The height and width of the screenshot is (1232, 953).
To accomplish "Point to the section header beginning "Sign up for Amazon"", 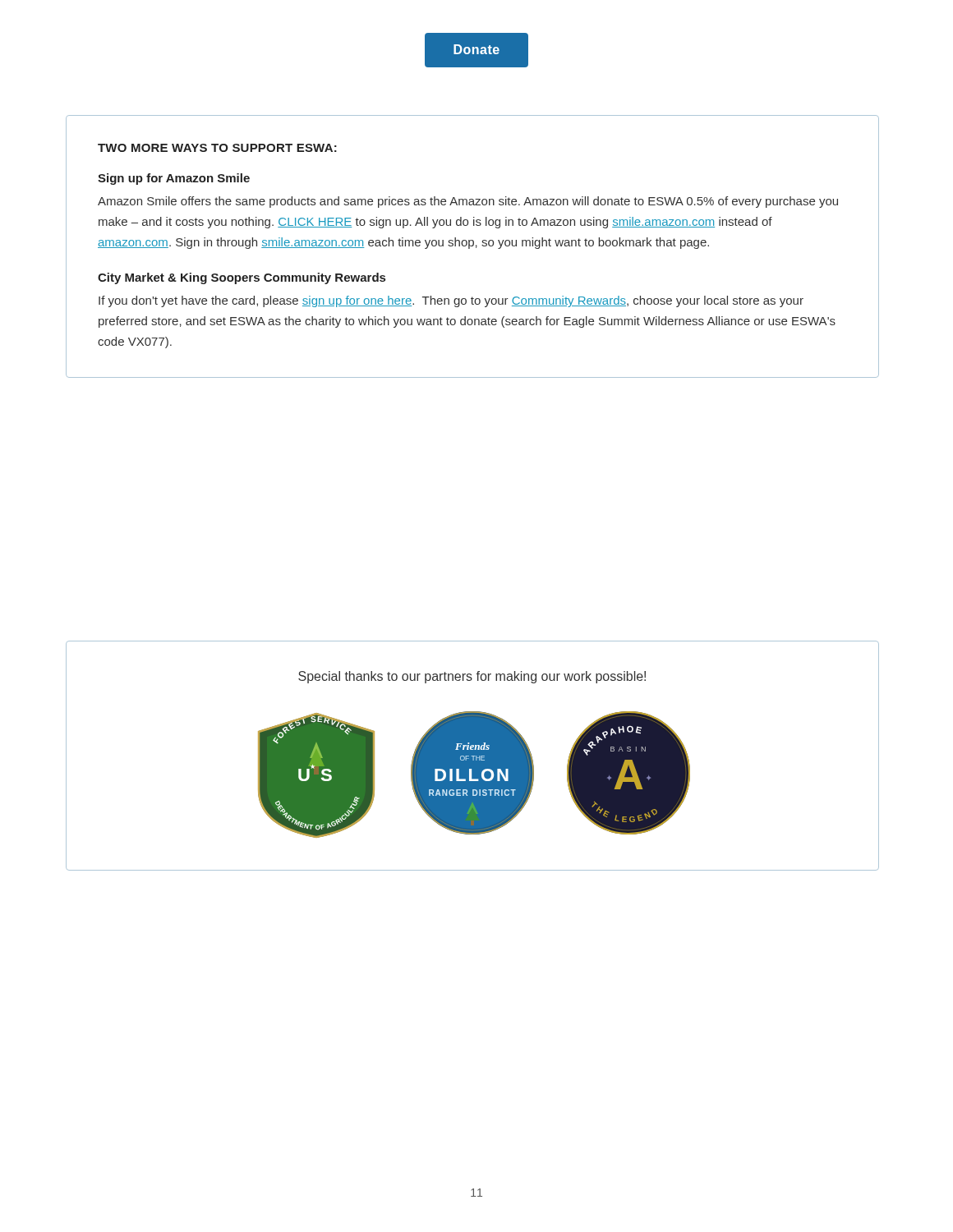I will (174, 178).
